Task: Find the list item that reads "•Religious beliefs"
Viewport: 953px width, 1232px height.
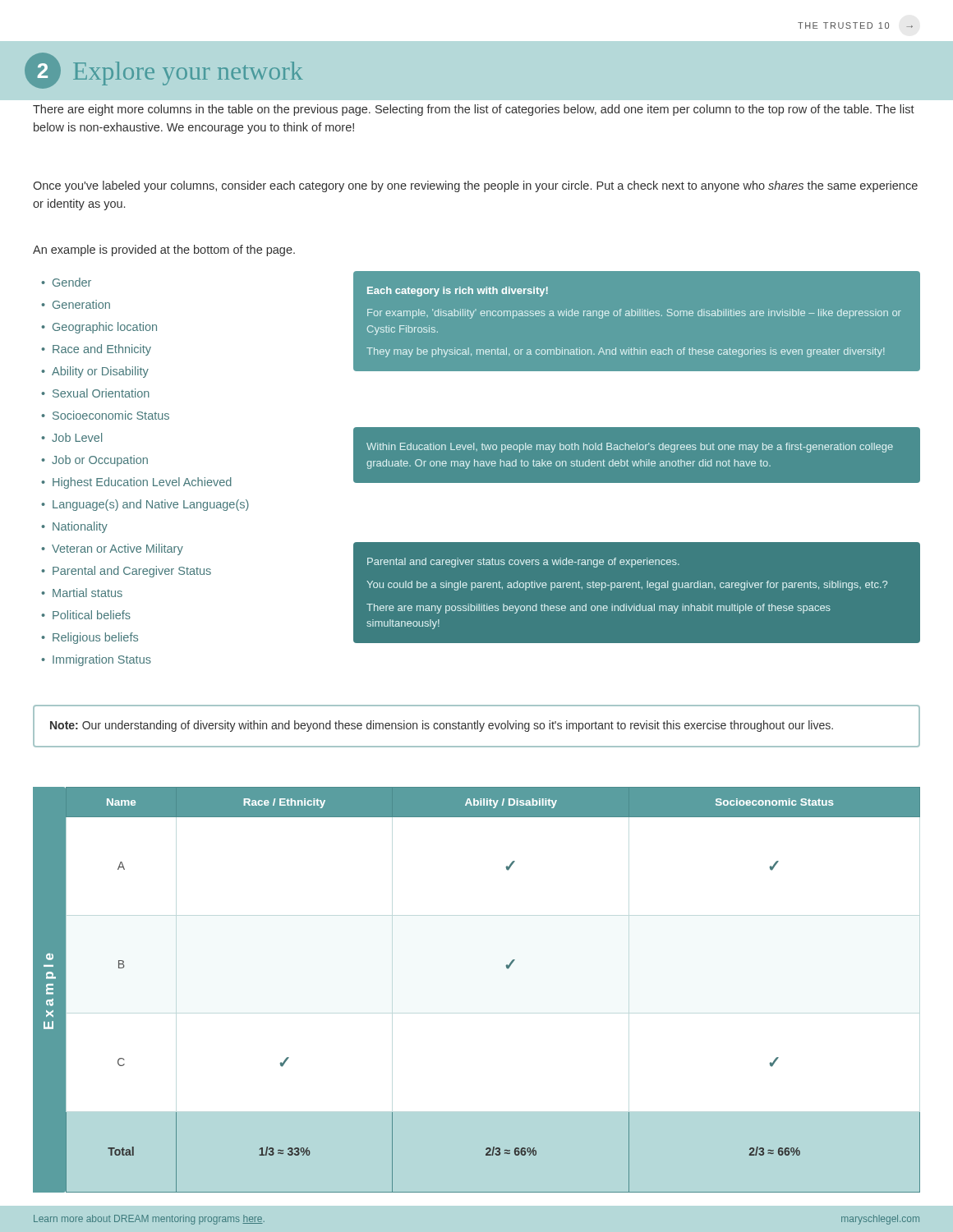Action: pos(90,637)
